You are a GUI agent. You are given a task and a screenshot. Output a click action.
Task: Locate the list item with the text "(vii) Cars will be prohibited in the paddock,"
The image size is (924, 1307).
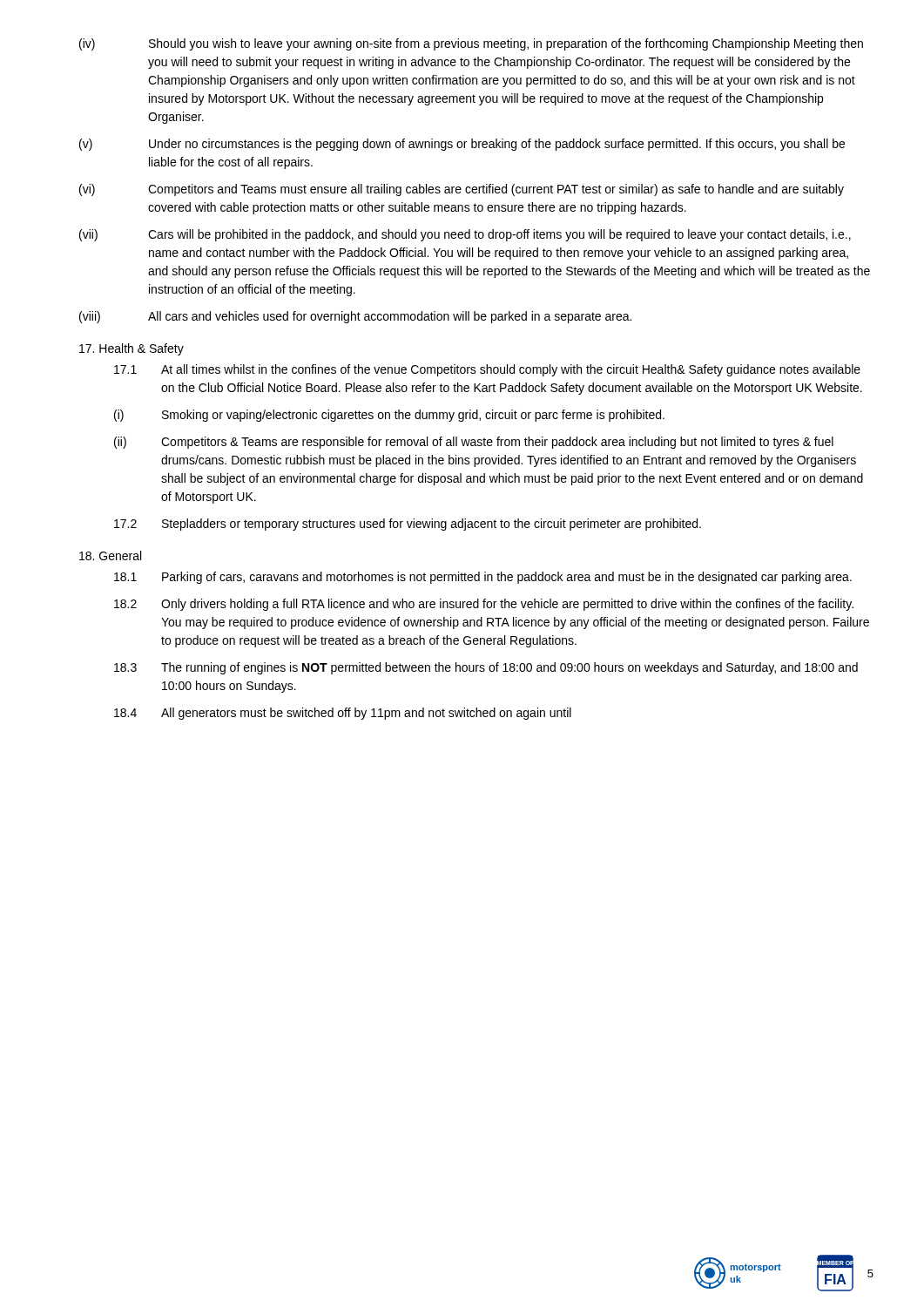(x=475, y=262)
